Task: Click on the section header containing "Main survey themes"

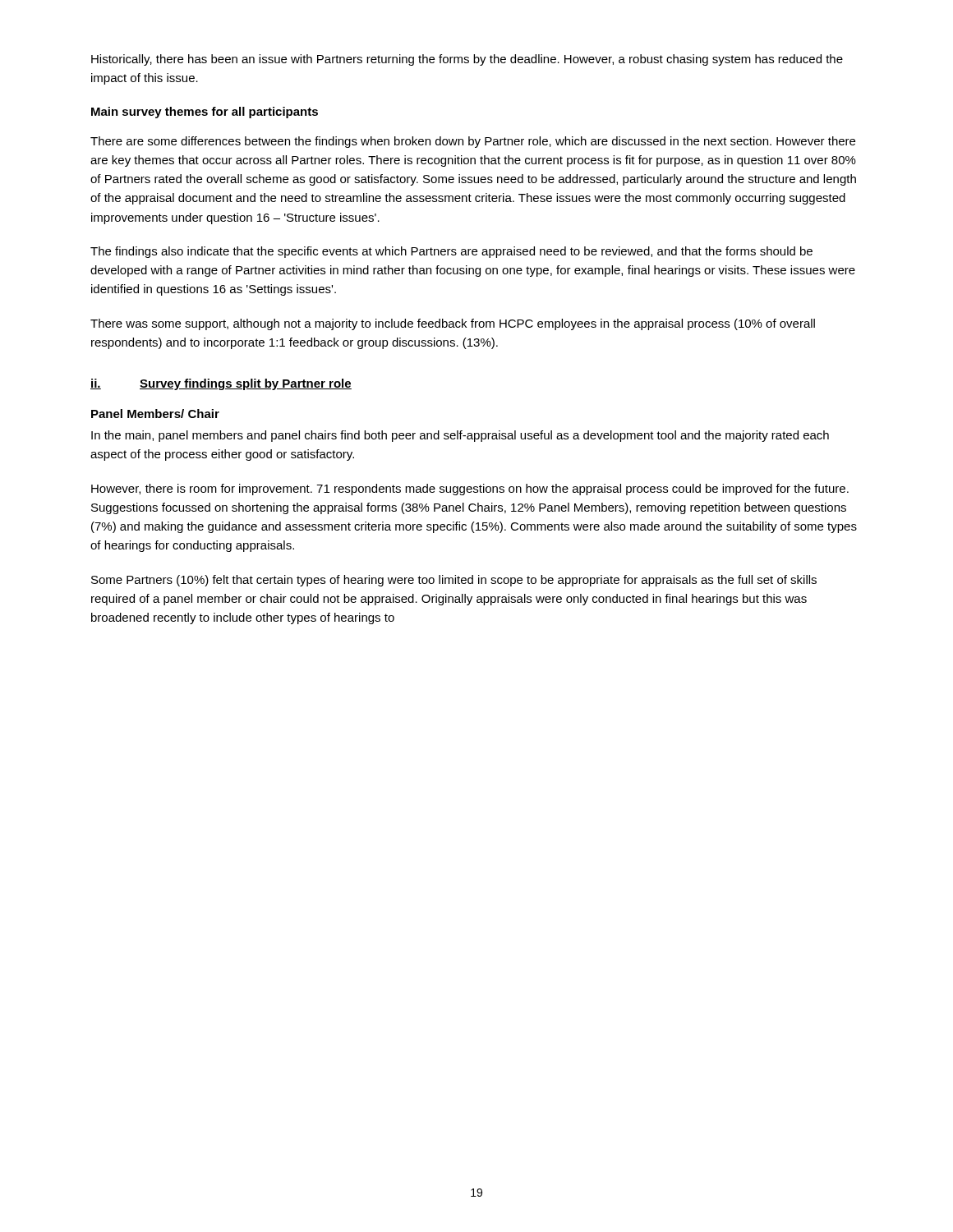Action: coord(204,111)
